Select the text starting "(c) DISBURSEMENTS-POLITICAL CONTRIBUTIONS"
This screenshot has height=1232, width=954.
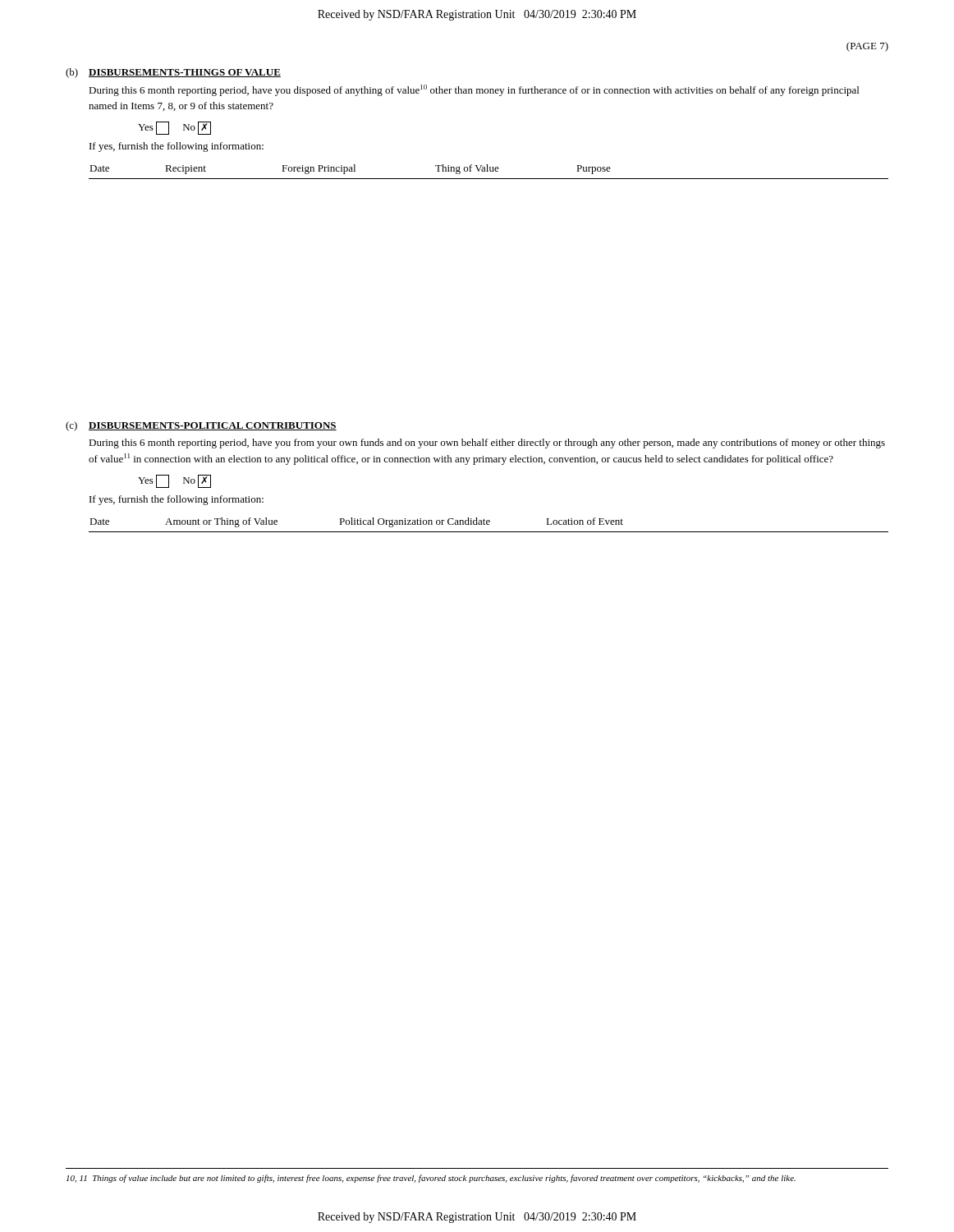tap(201, 426)
